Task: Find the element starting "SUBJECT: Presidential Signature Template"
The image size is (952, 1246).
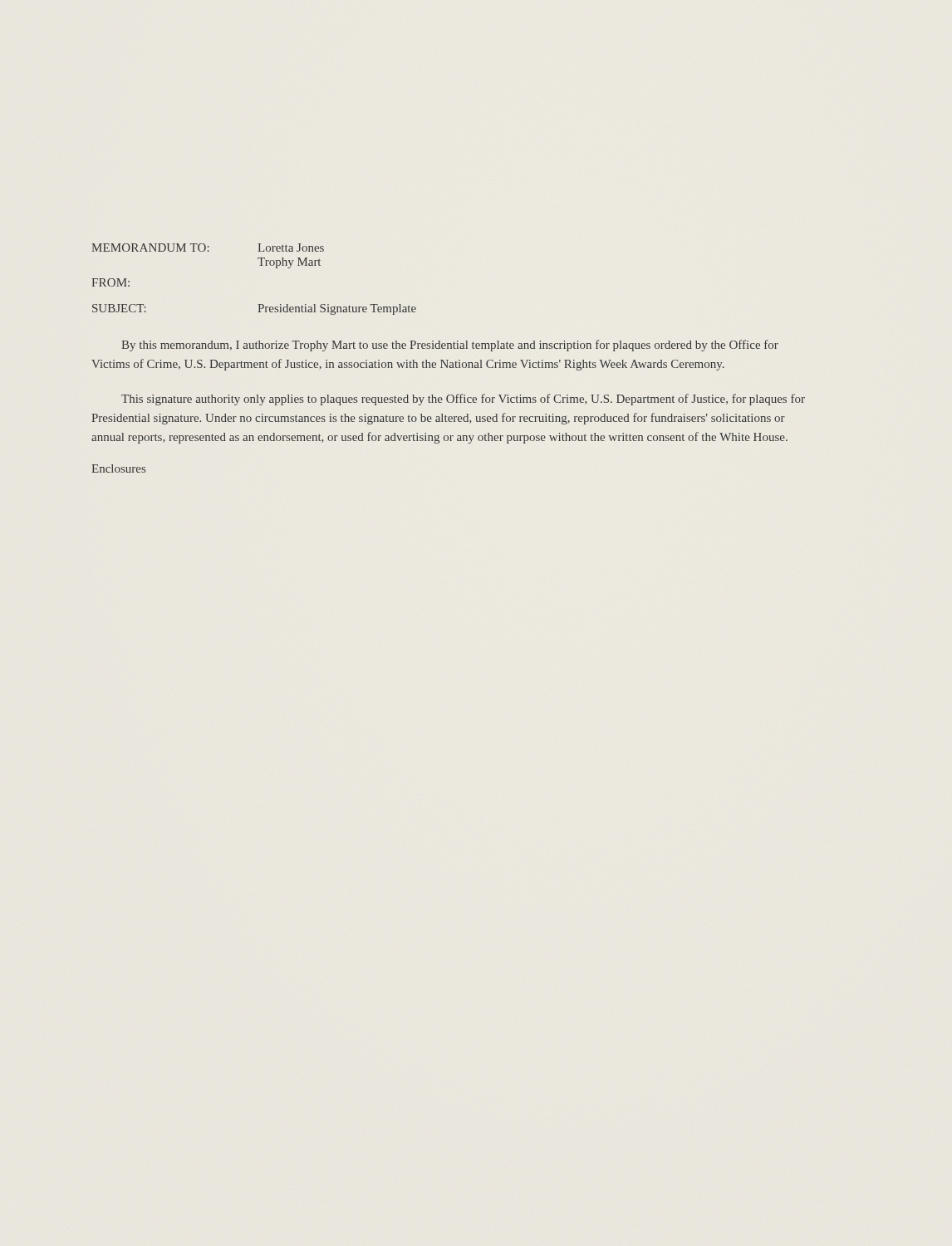Action: coord(254,309)
